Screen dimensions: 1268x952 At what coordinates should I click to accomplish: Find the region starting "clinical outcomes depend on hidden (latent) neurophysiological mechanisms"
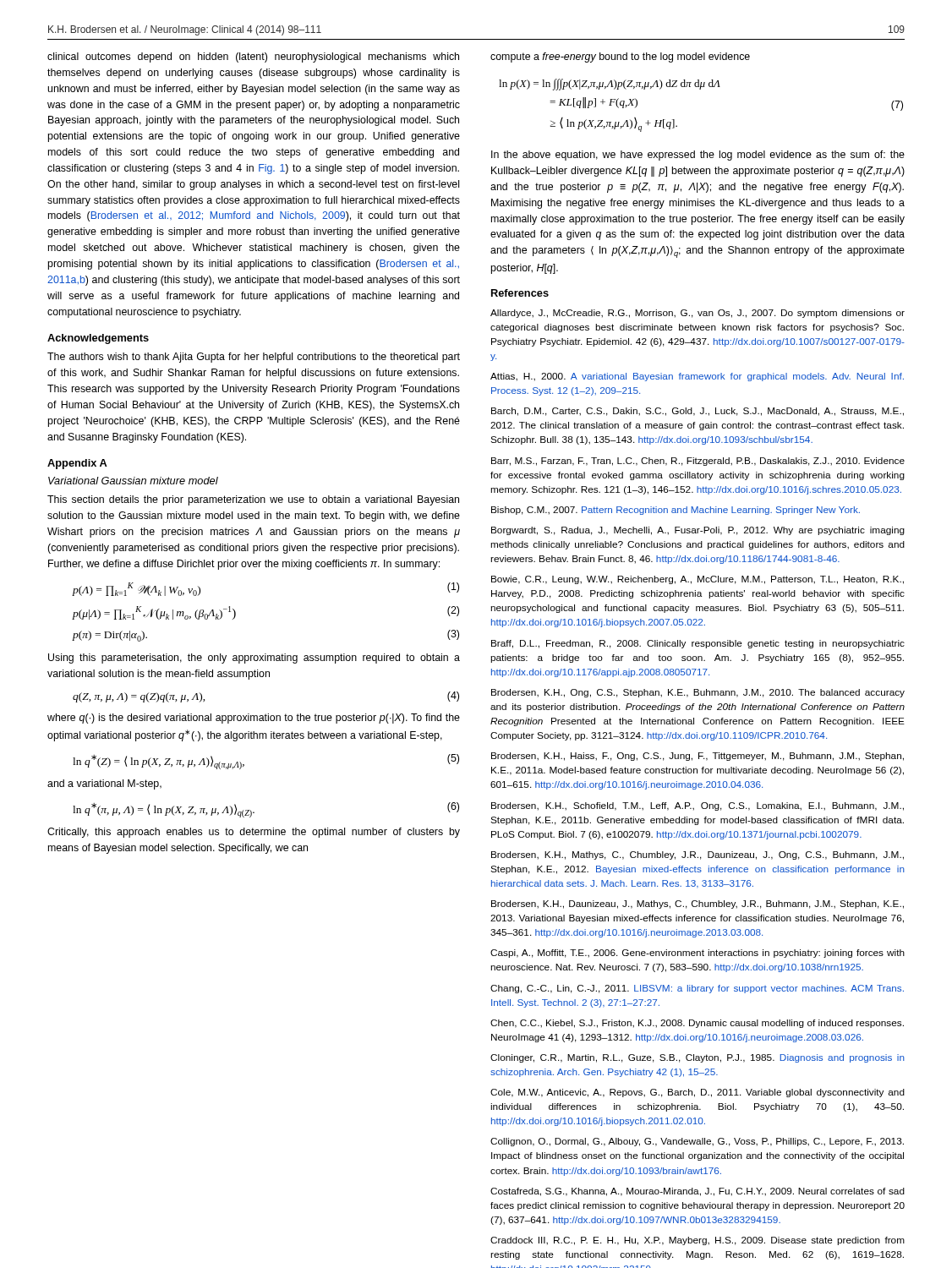coord(254,184)
